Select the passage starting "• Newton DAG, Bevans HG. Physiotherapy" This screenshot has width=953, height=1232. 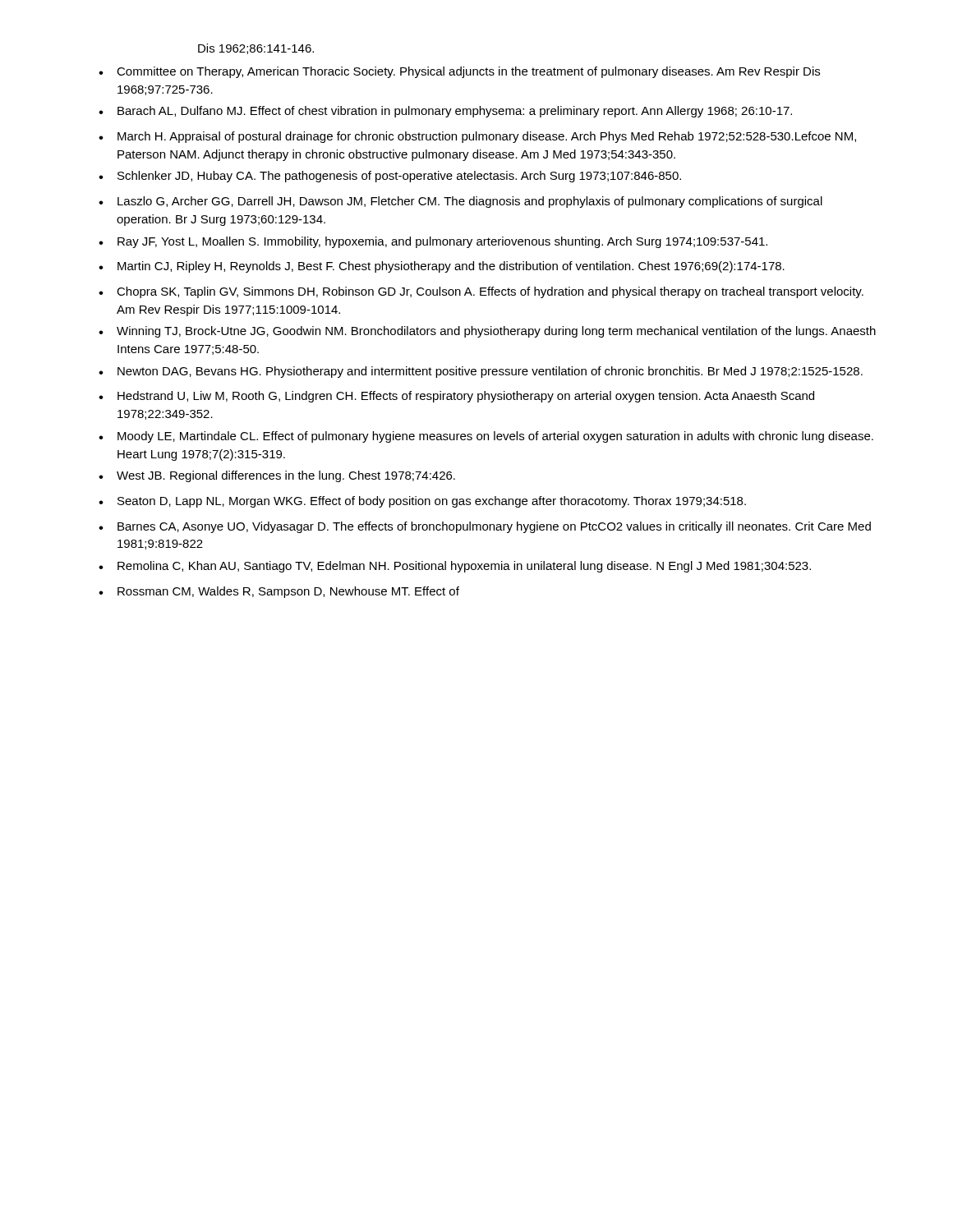click(x=489, y=373)
